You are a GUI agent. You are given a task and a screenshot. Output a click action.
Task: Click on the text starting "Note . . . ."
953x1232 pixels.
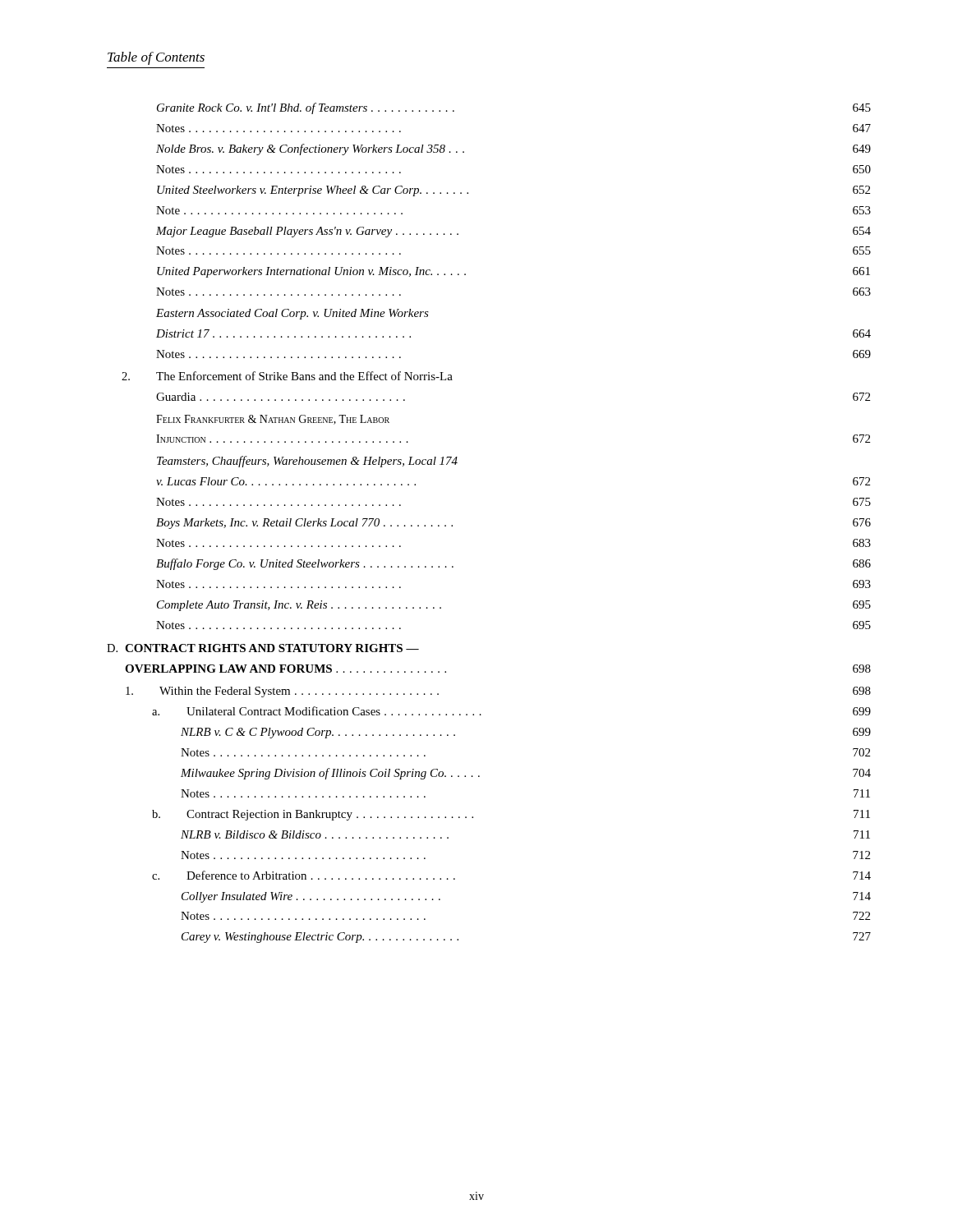pyautogui.click(x=166, y=210)
